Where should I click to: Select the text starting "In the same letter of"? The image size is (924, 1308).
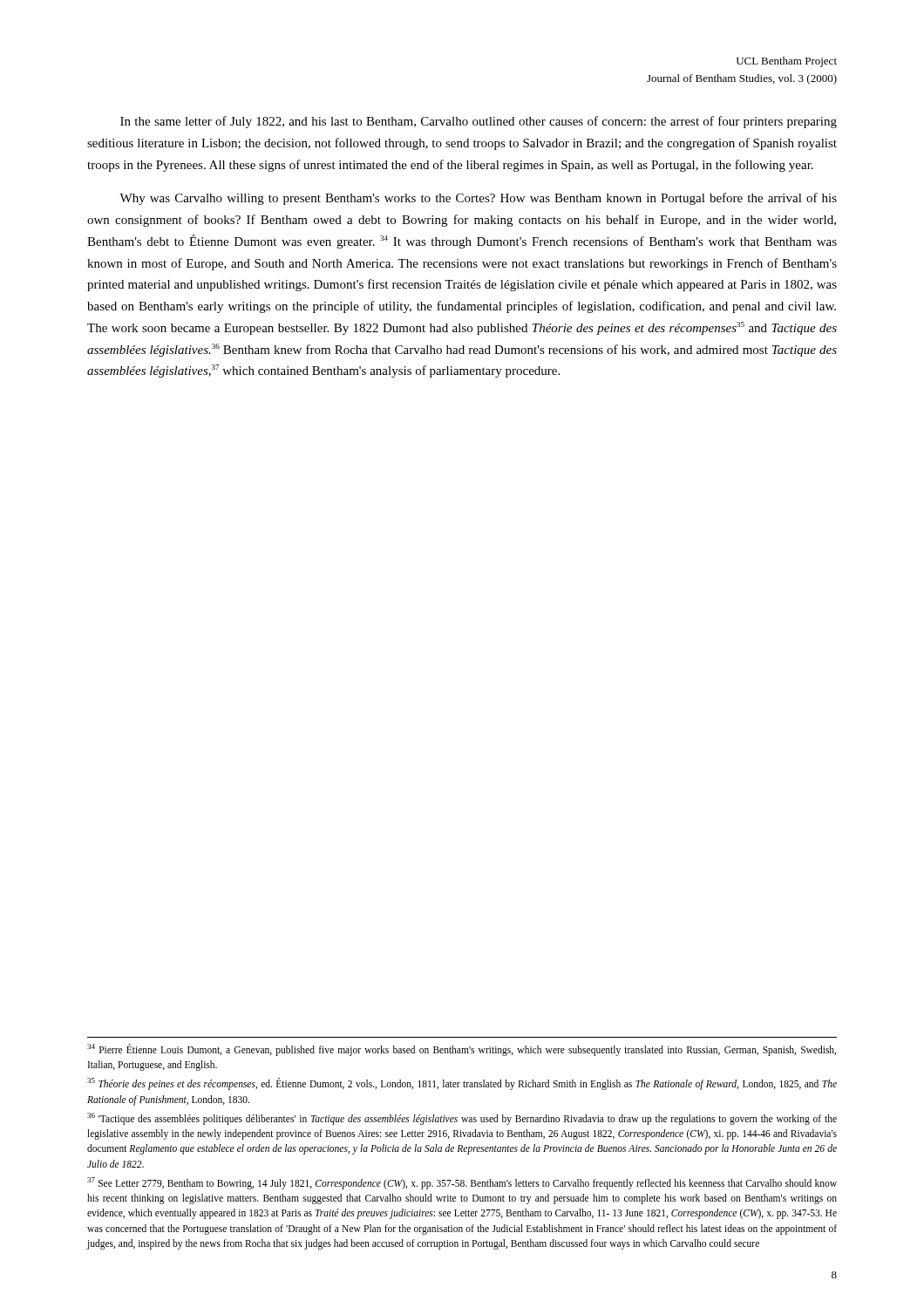coord(462,246)
